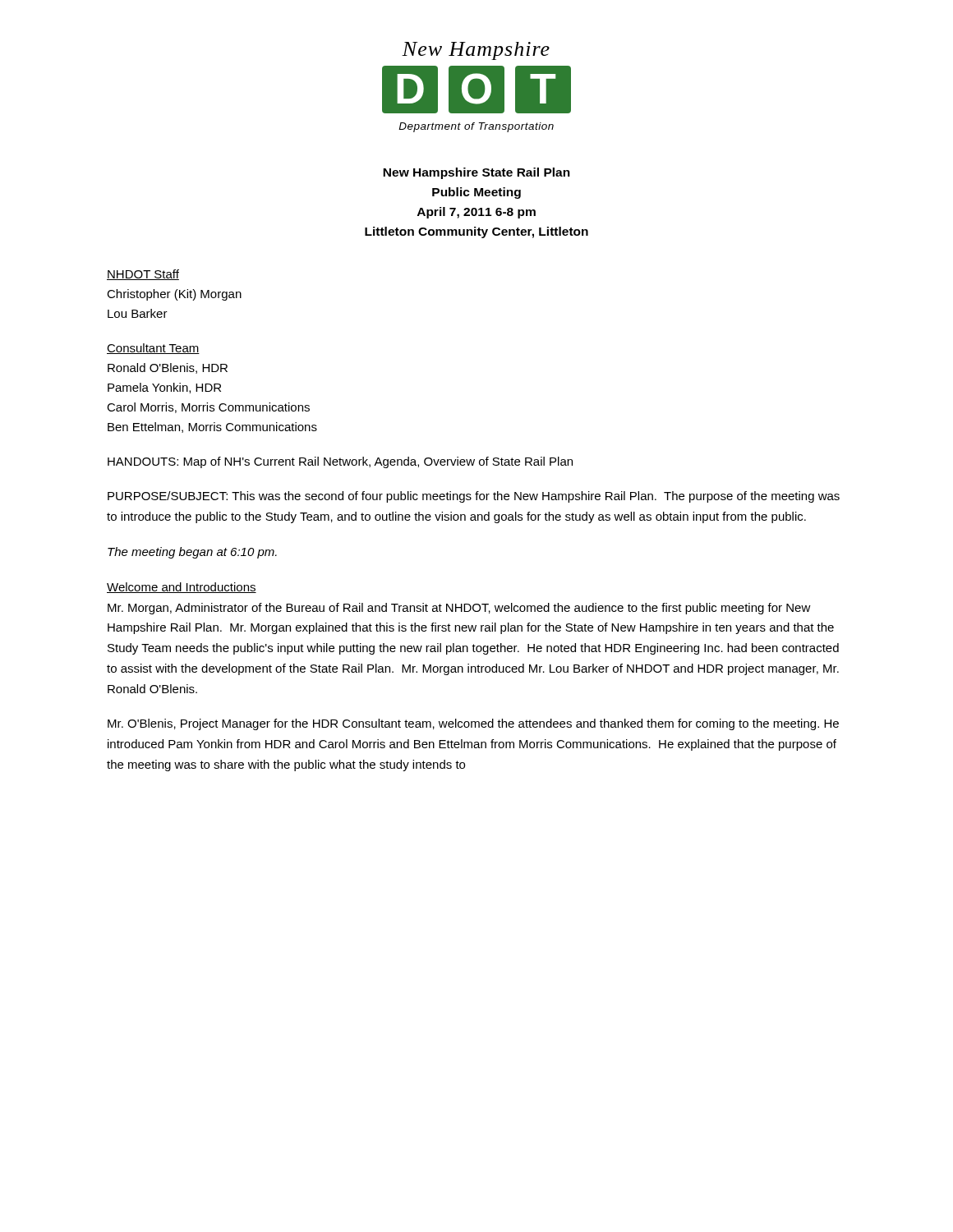Where is the passage that starts "Mr. Morgan, Administrator of the Bureau of"?

tap(473, 648)
